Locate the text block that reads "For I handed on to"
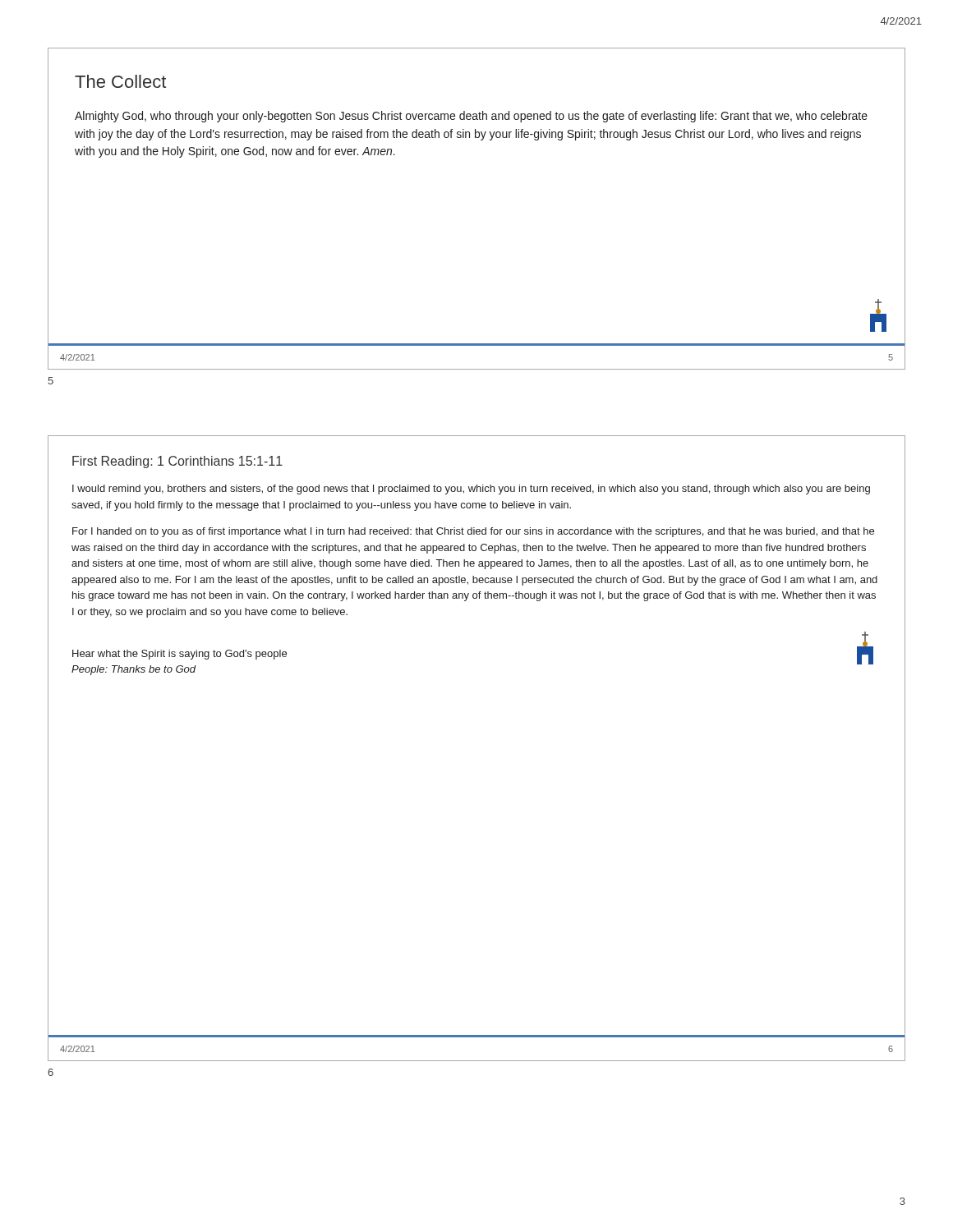 475,571
